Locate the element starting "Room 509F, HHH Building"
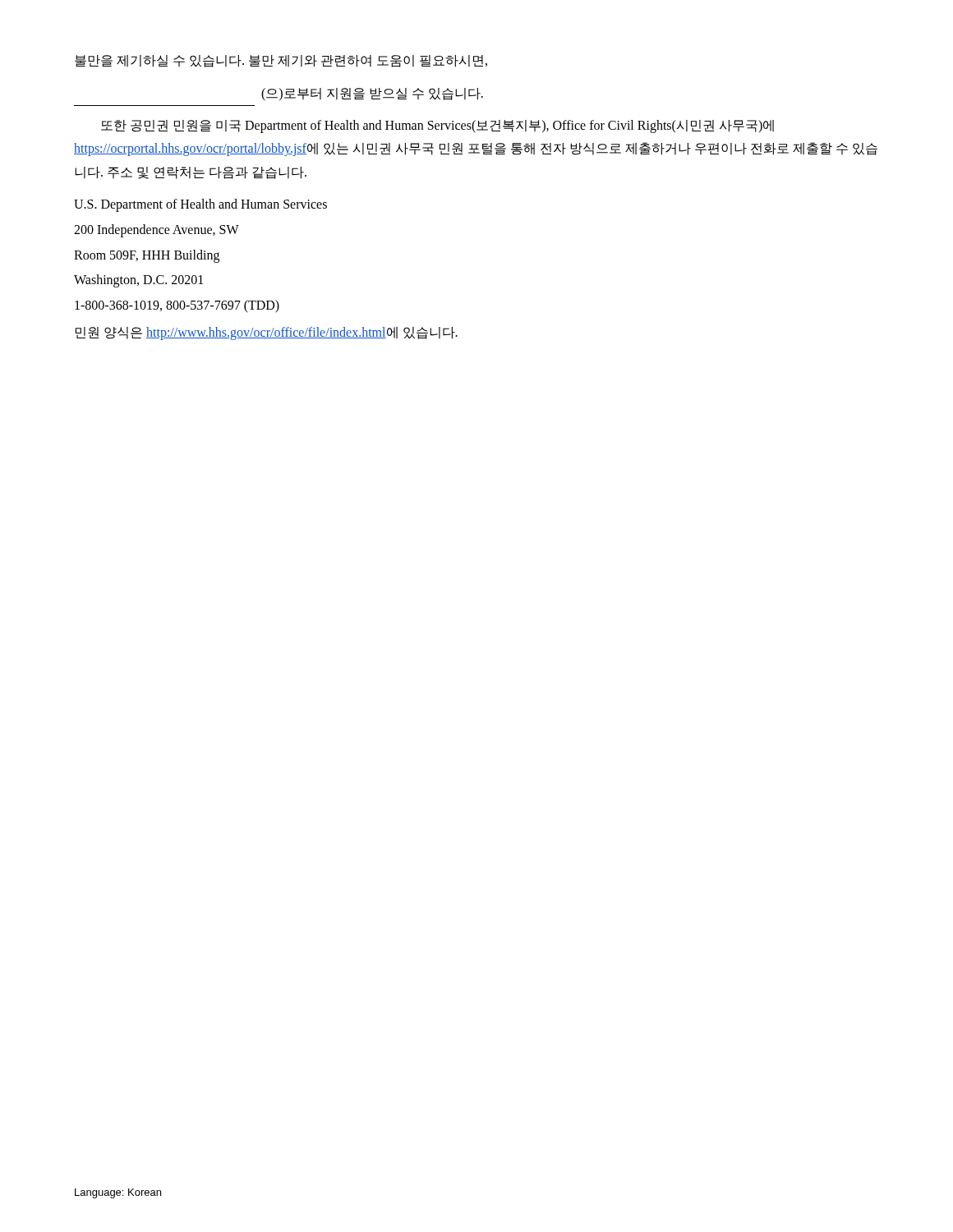Image resolution: width=953 pixels, height=1232 pixels. [147, 255]
